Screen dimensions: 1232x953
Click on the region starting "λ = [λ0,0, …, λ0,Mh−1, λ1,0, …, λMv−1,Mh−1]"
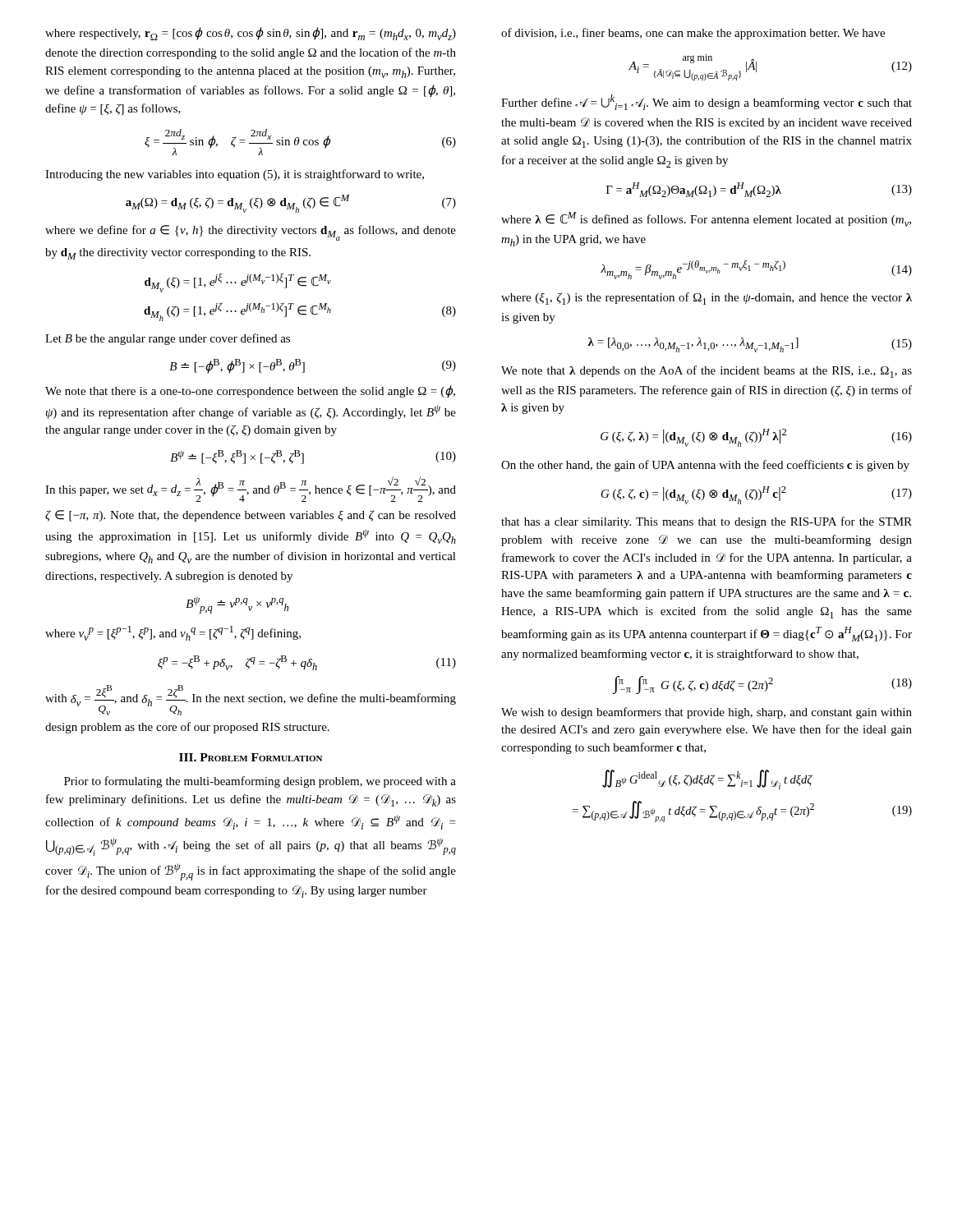tap(707, 344)
